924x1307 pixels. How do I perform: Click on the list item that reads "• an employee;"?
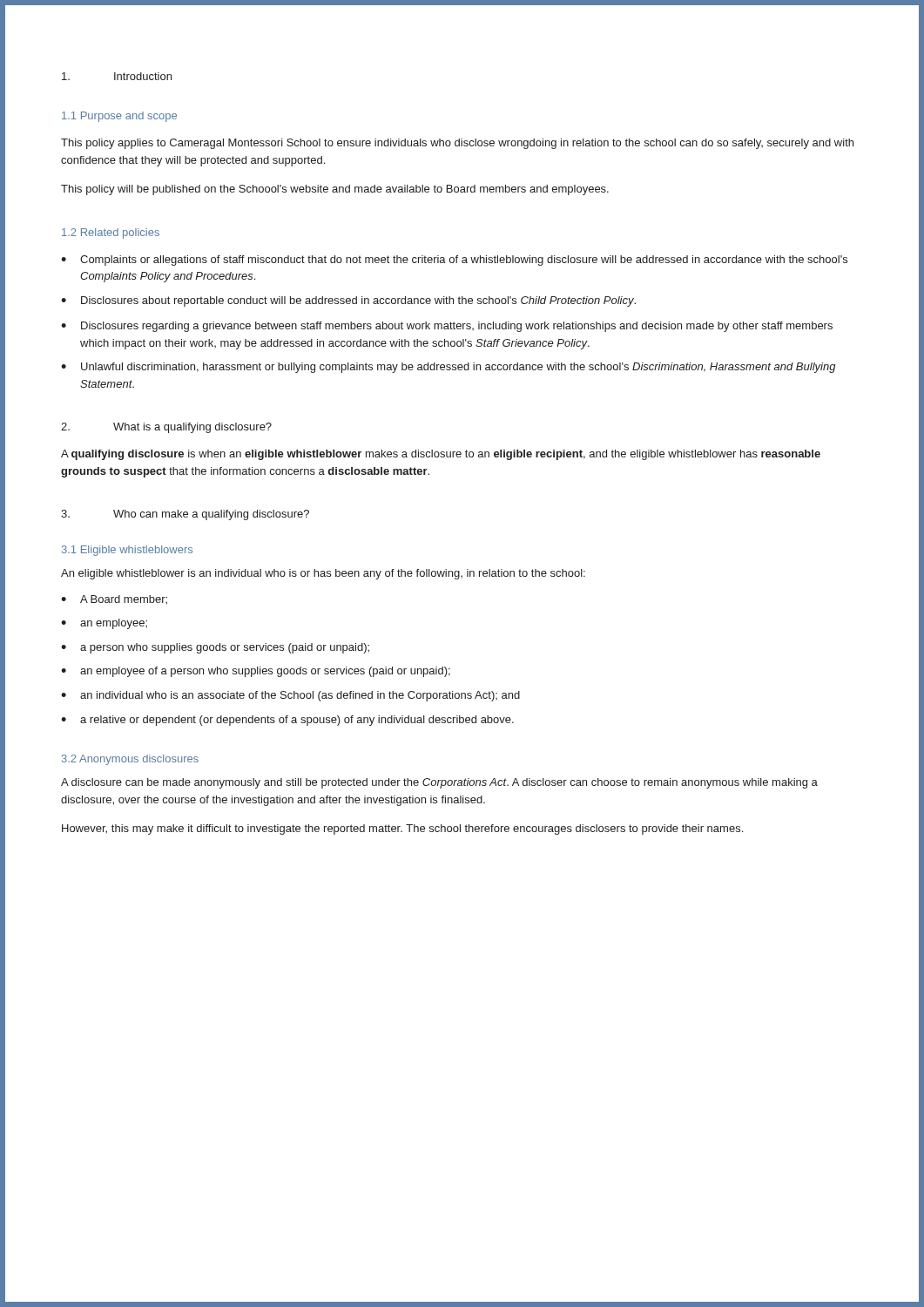105,624
